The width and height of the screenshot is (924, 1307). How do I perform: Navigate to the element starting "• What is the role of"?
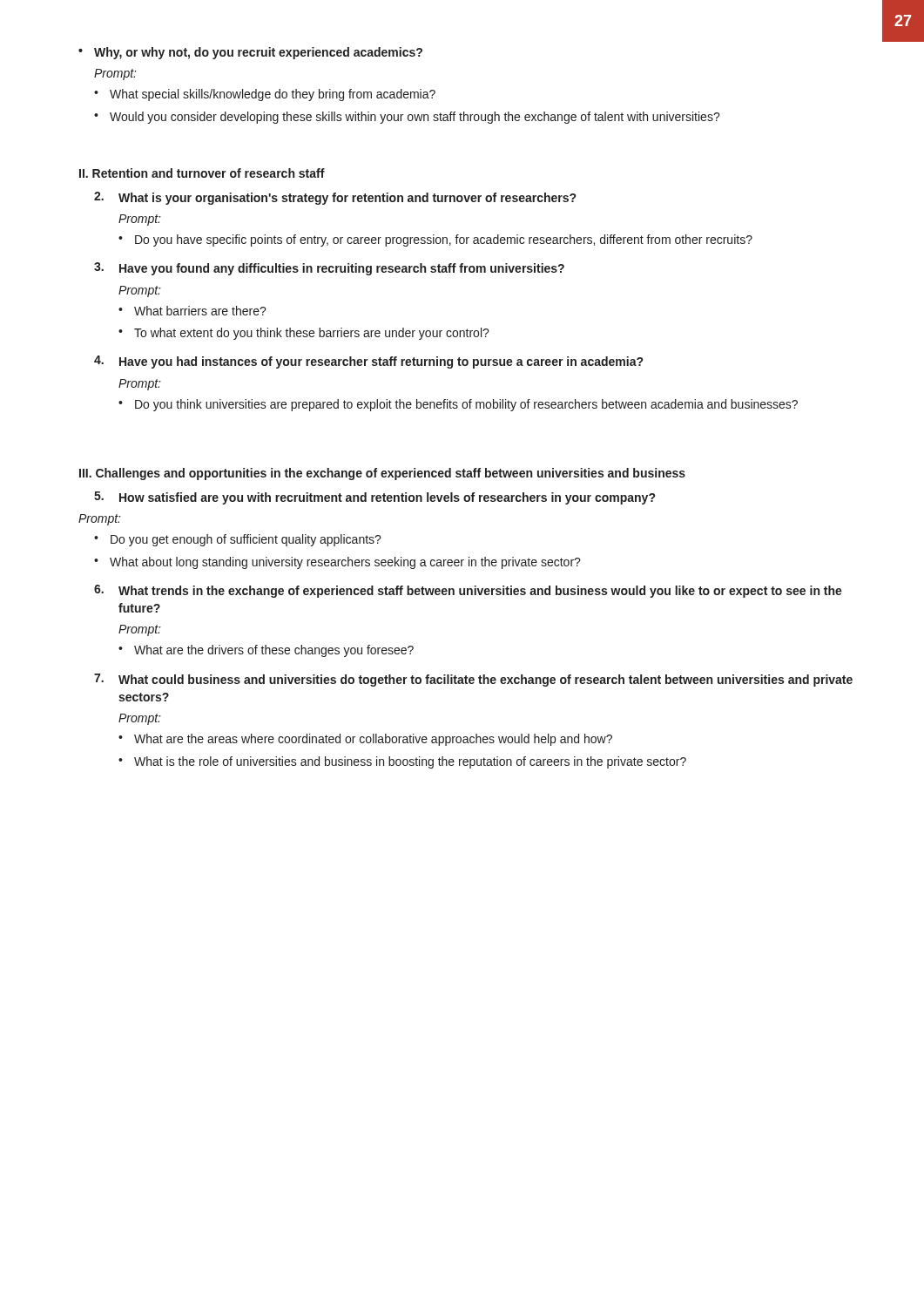402,761
